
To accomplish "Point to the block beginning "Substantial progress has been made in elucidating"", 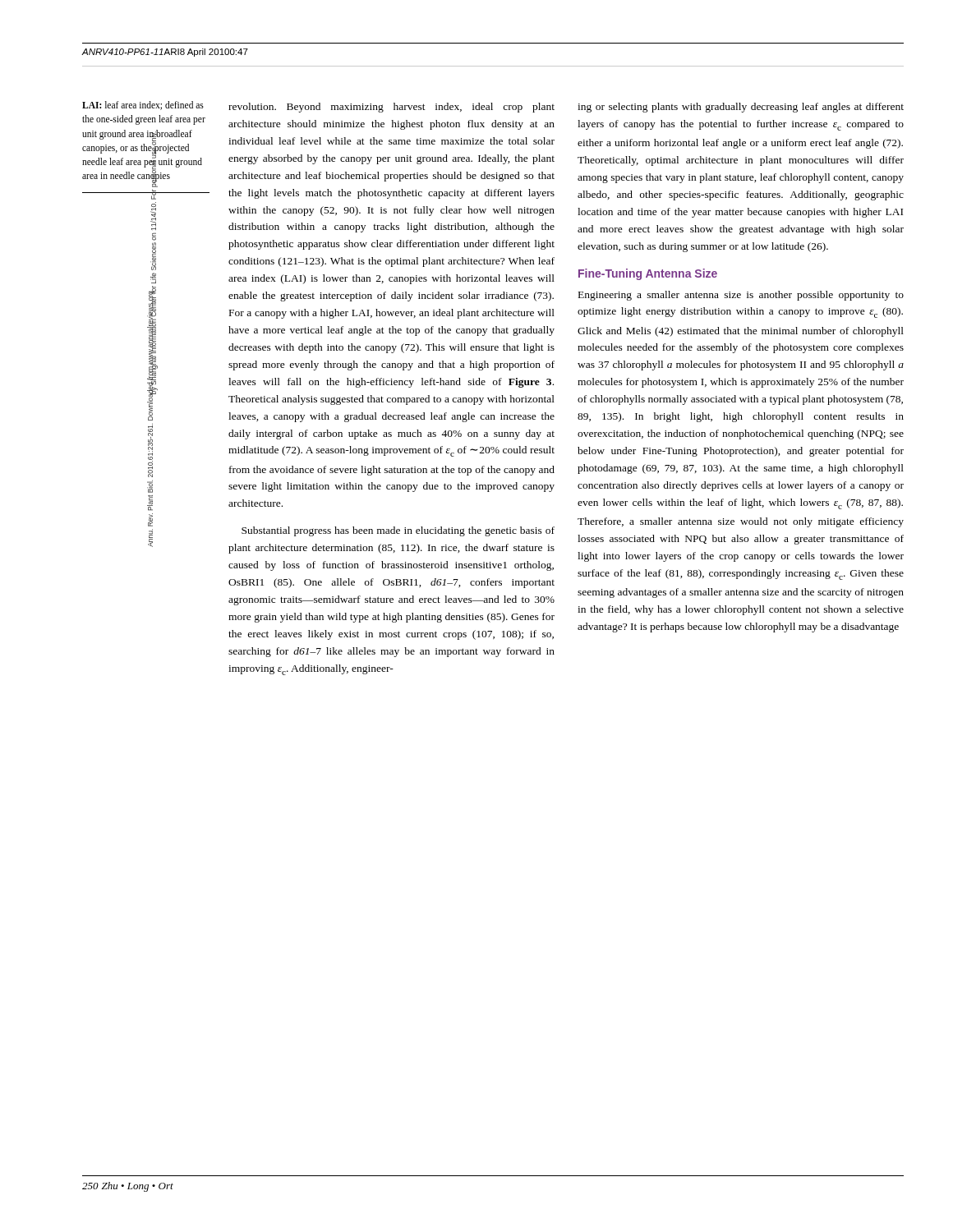I will pos(391,600).
